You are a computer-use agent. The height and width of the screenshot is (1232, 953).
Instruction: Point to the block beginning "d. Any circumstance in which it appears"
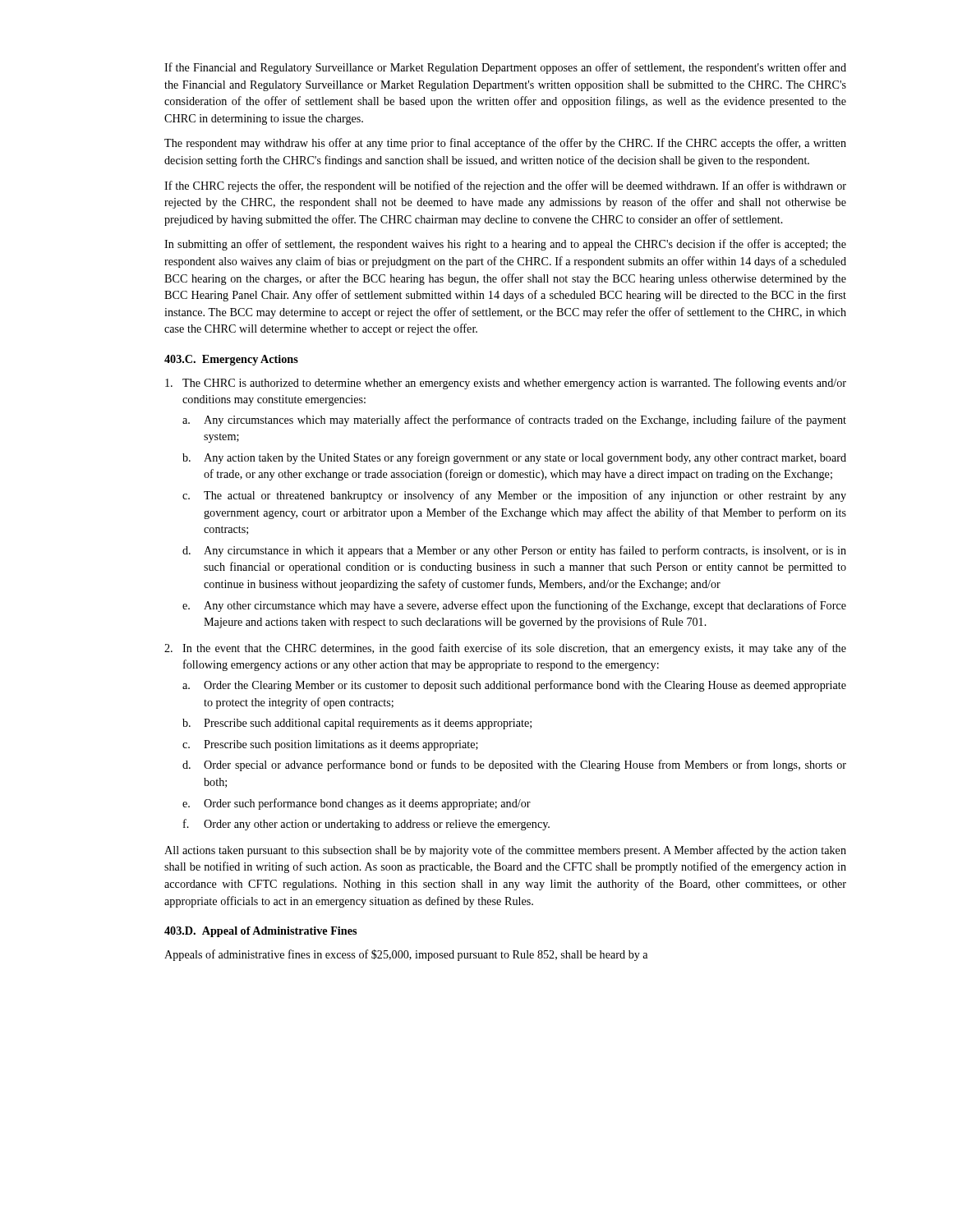[514, 567]
